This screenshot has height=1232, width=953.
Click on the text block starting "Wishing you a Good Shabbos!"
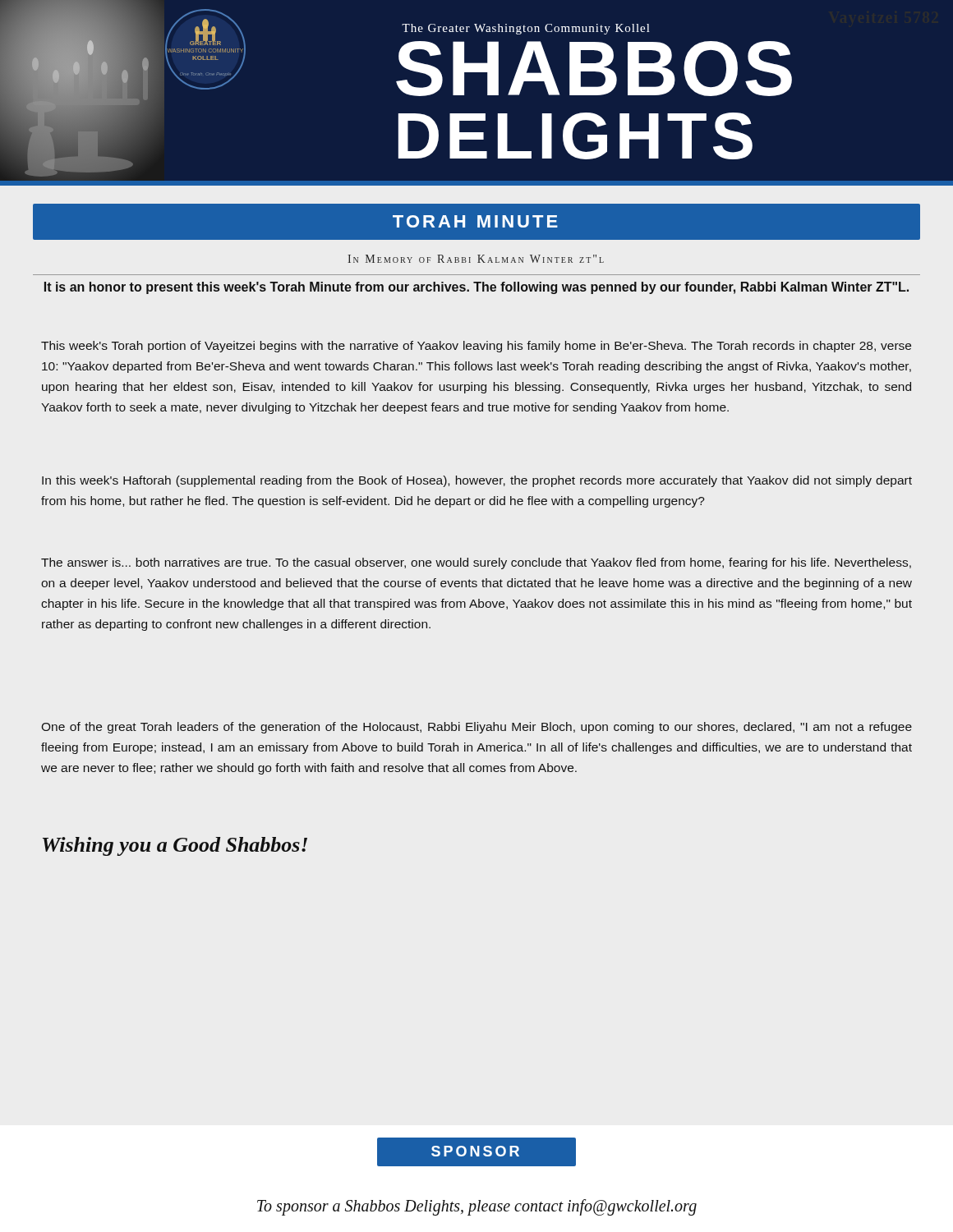coord(175,845)
